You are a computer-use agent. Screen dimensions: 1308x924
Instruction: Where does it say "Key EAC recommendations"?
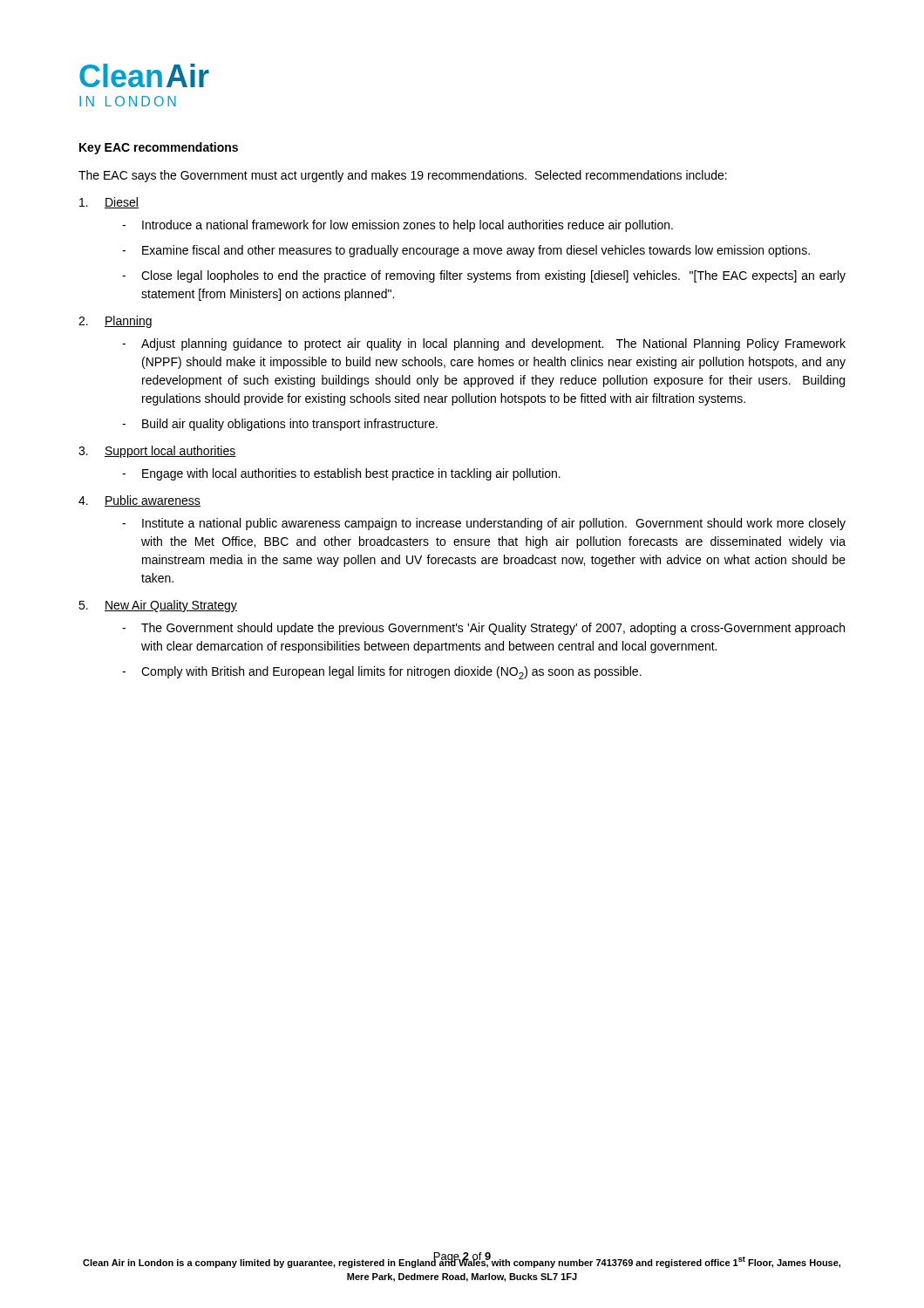pyautogui.click(x=158, y=147)
